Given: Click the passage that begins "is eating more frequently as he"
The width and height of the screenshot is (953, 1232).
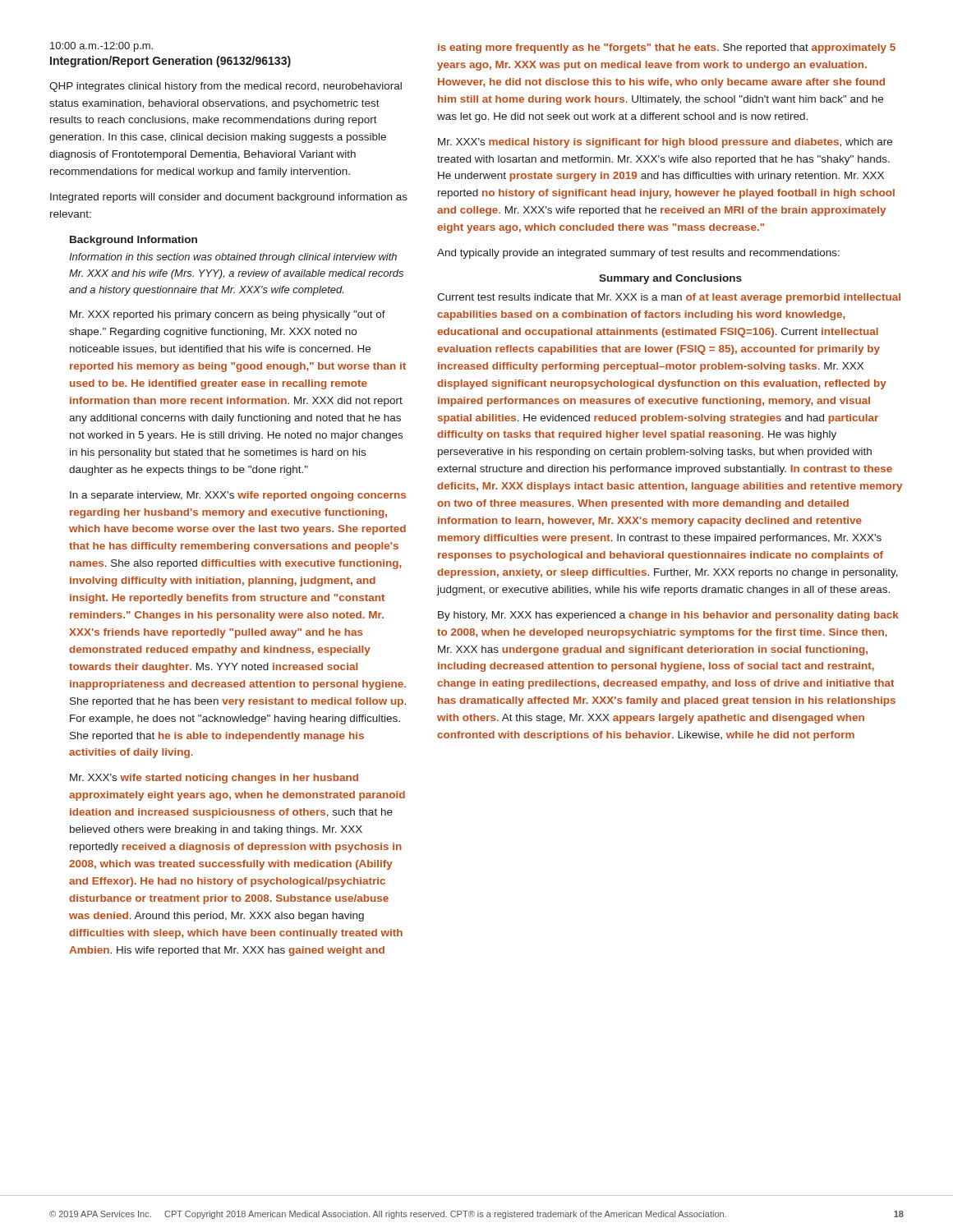Looking at the screenshot, I should tap(670, 82).
